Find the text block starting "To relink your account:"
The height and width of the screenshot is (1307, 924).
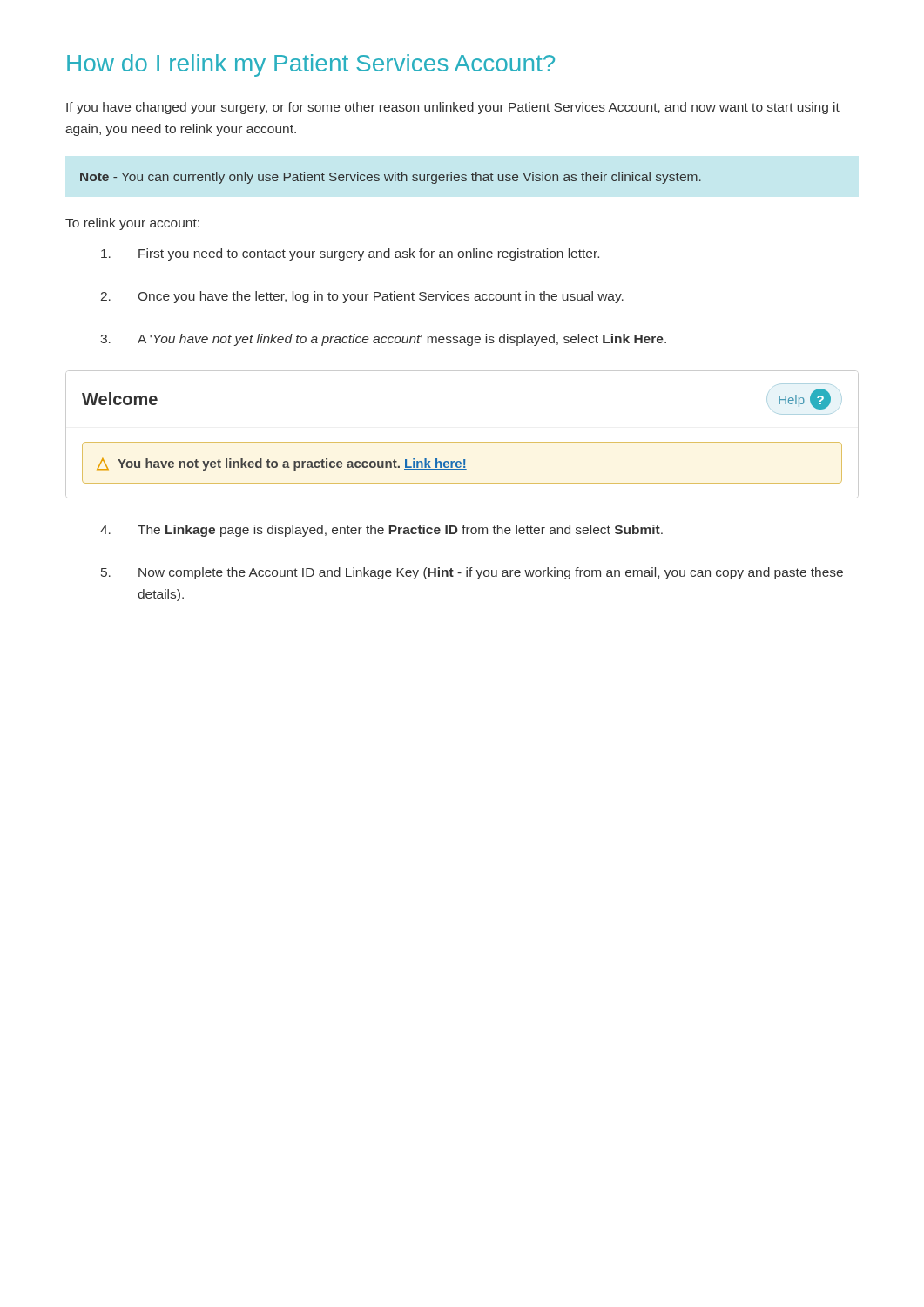132,224
